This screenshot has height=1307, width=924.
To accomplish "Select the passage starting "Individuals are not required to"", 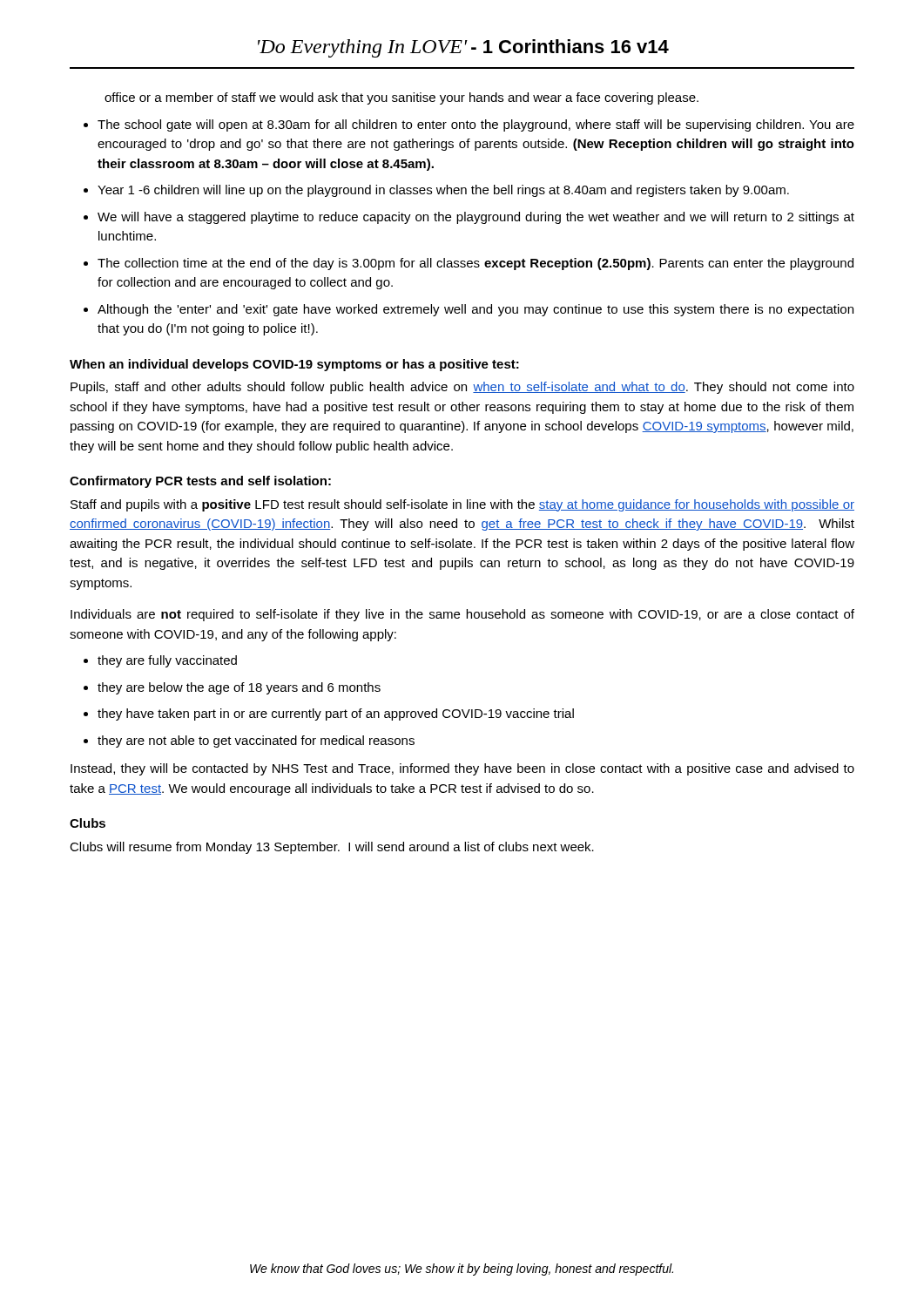I will [462, 624].
